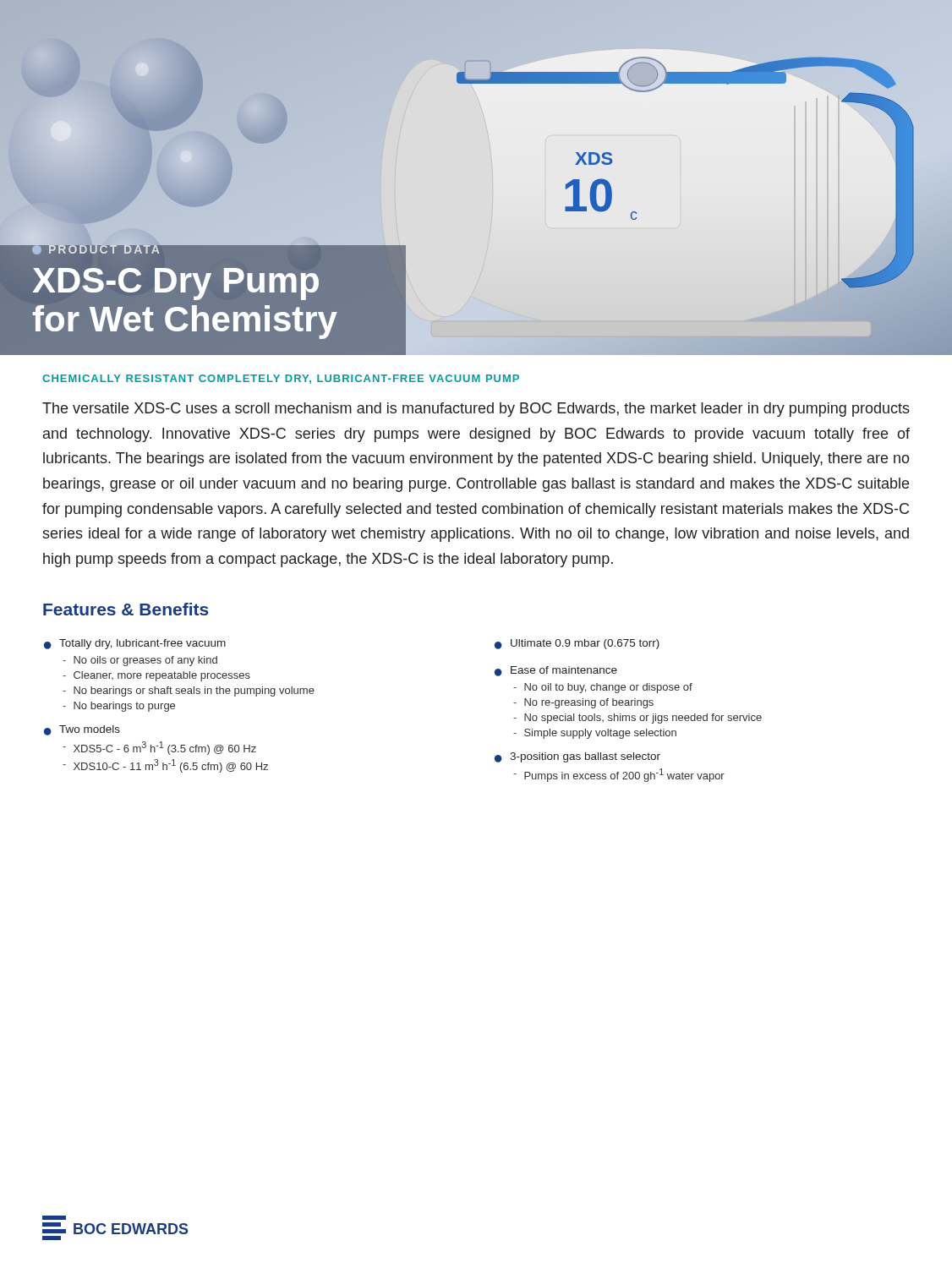Find the photo
This screenshot has width=952, height=1268.
coord(476,178)
